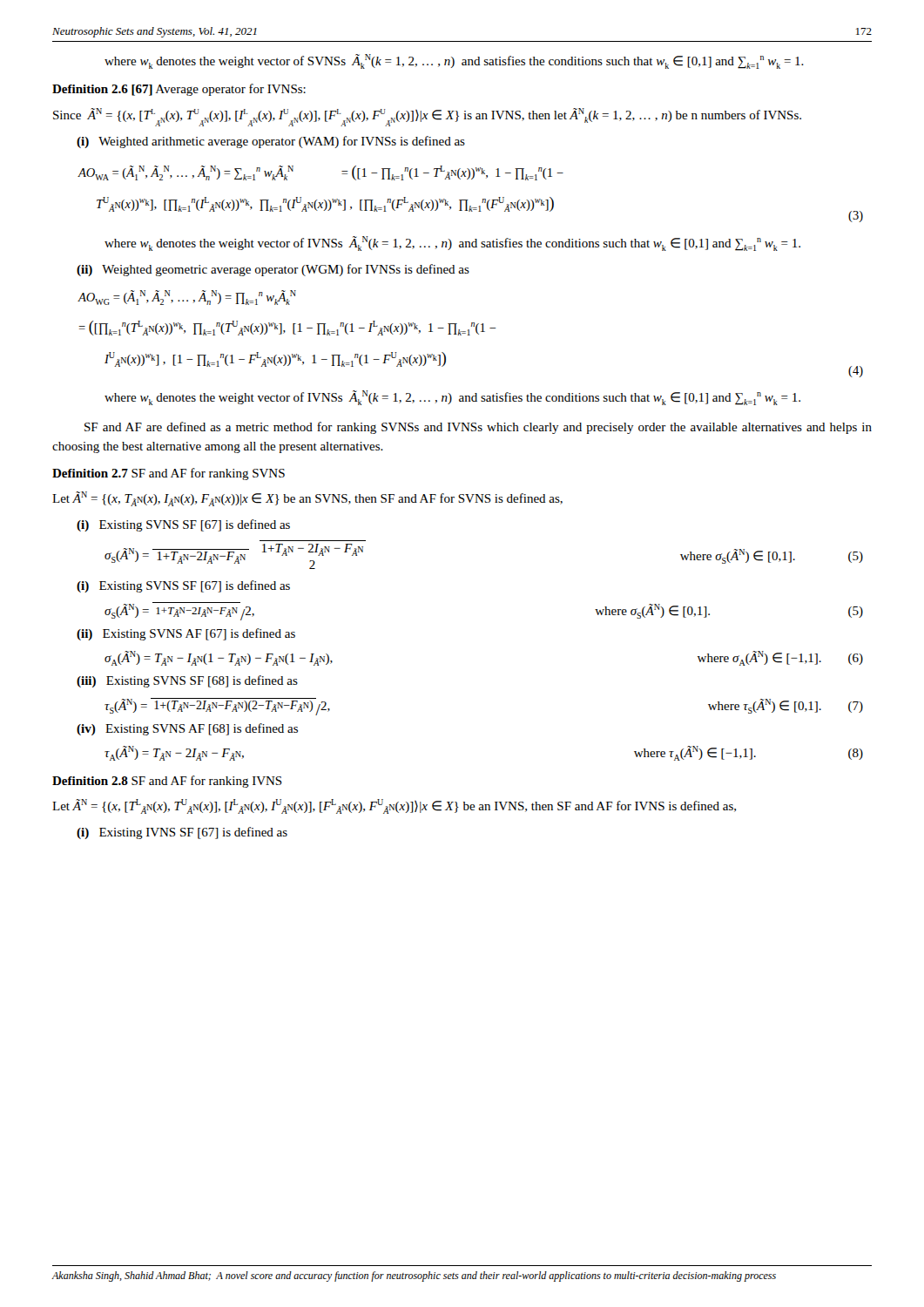Point to the text block starting "Definition 2.6 [67]"

click(179, 89)
